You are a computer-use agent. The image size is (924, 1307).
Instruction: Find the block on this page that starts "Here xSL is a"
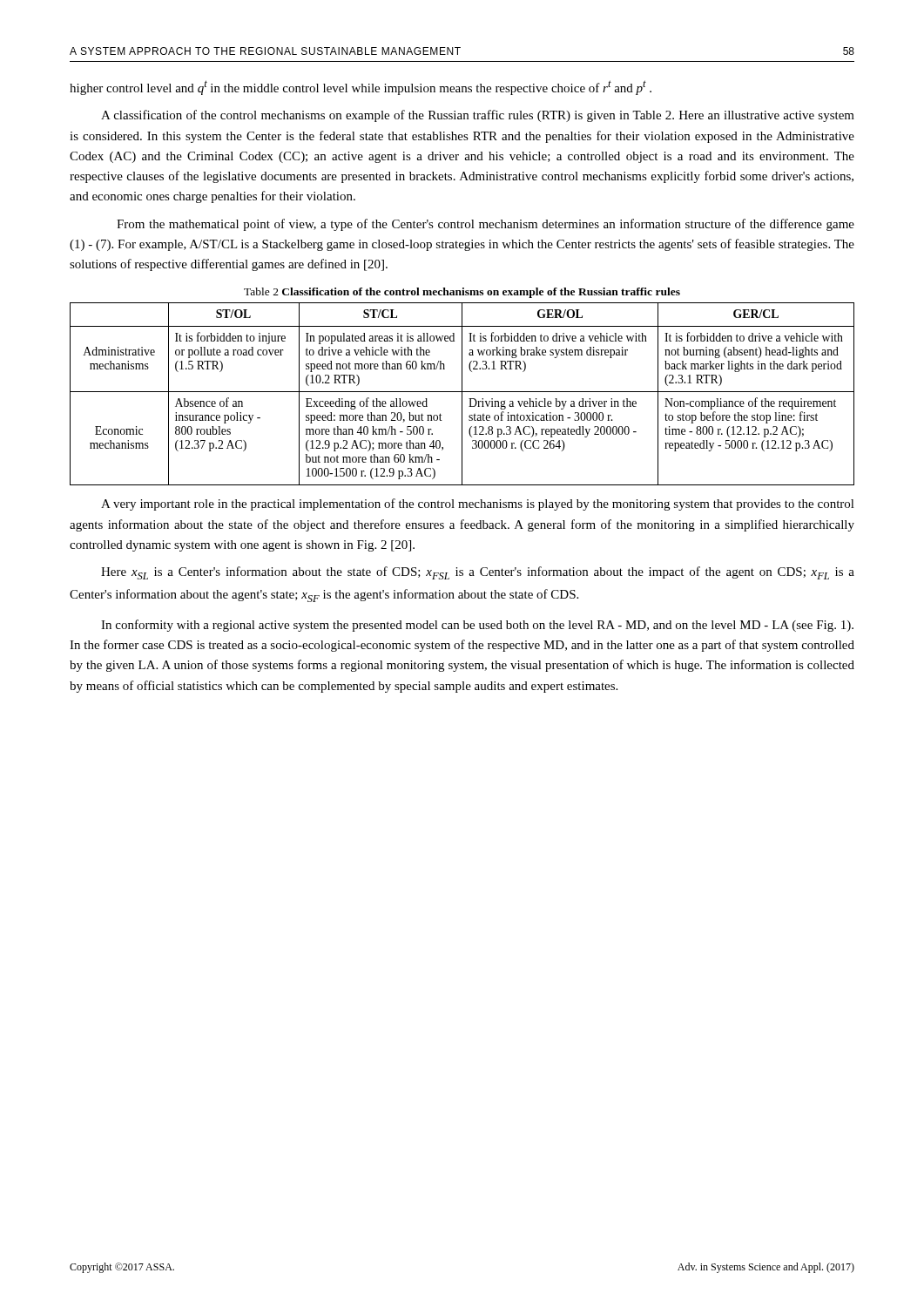click(462, 585)
